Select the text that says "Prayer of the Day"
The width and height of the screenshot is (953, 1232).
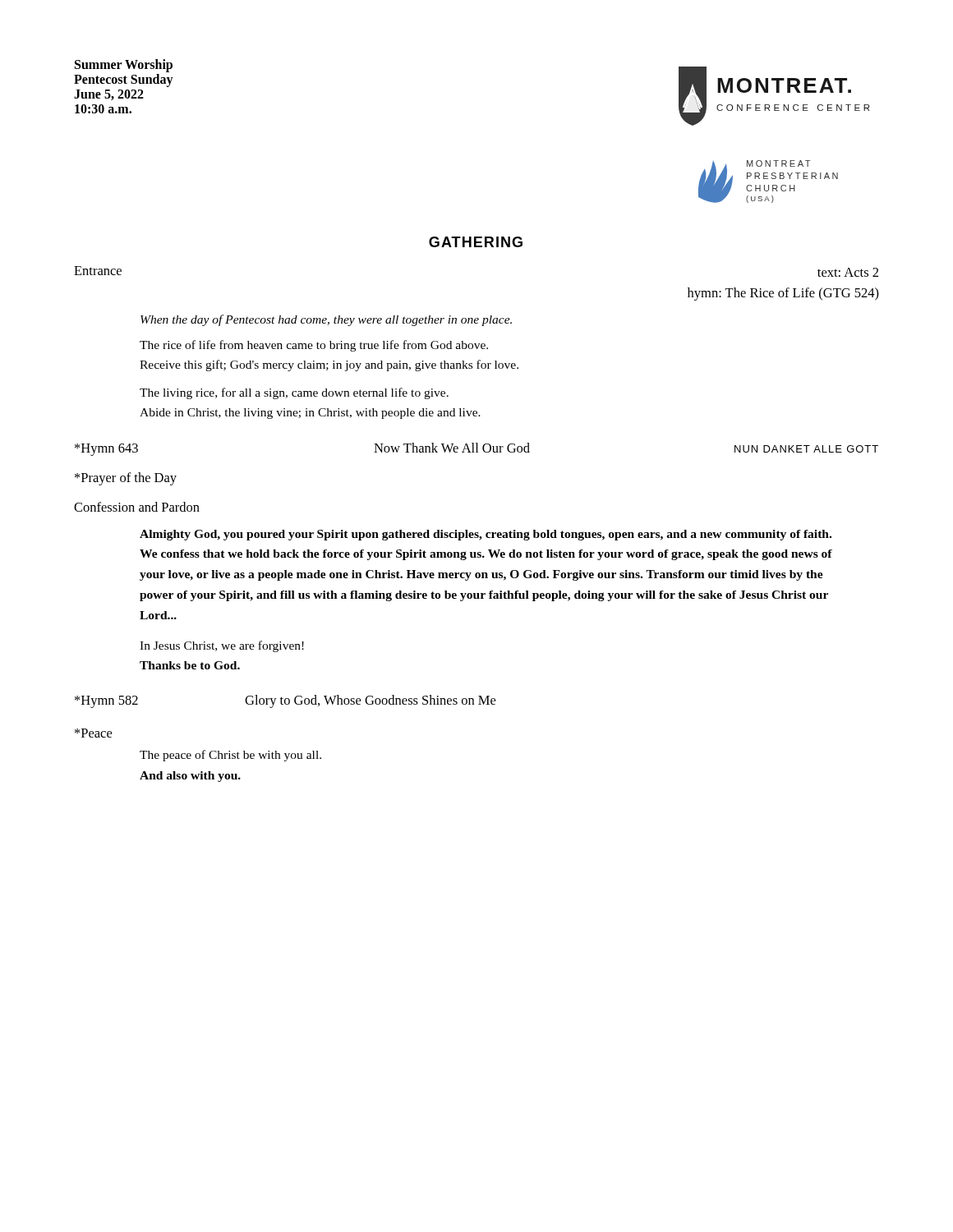pos(125,477)
